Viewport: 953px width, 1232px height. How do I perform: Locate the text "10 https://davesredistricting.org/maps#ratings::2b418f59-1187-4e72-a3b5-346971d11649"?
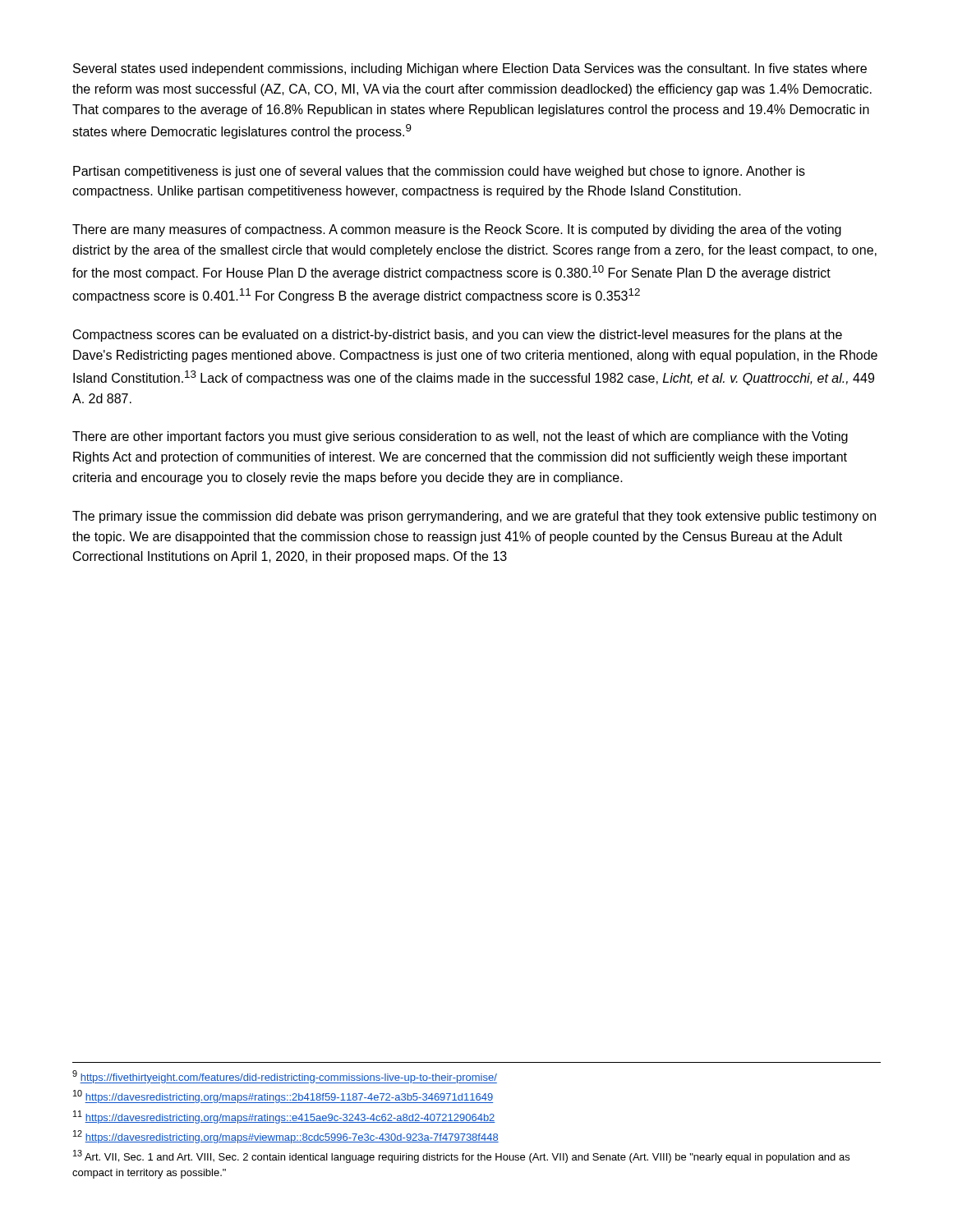coord(283,1096)
